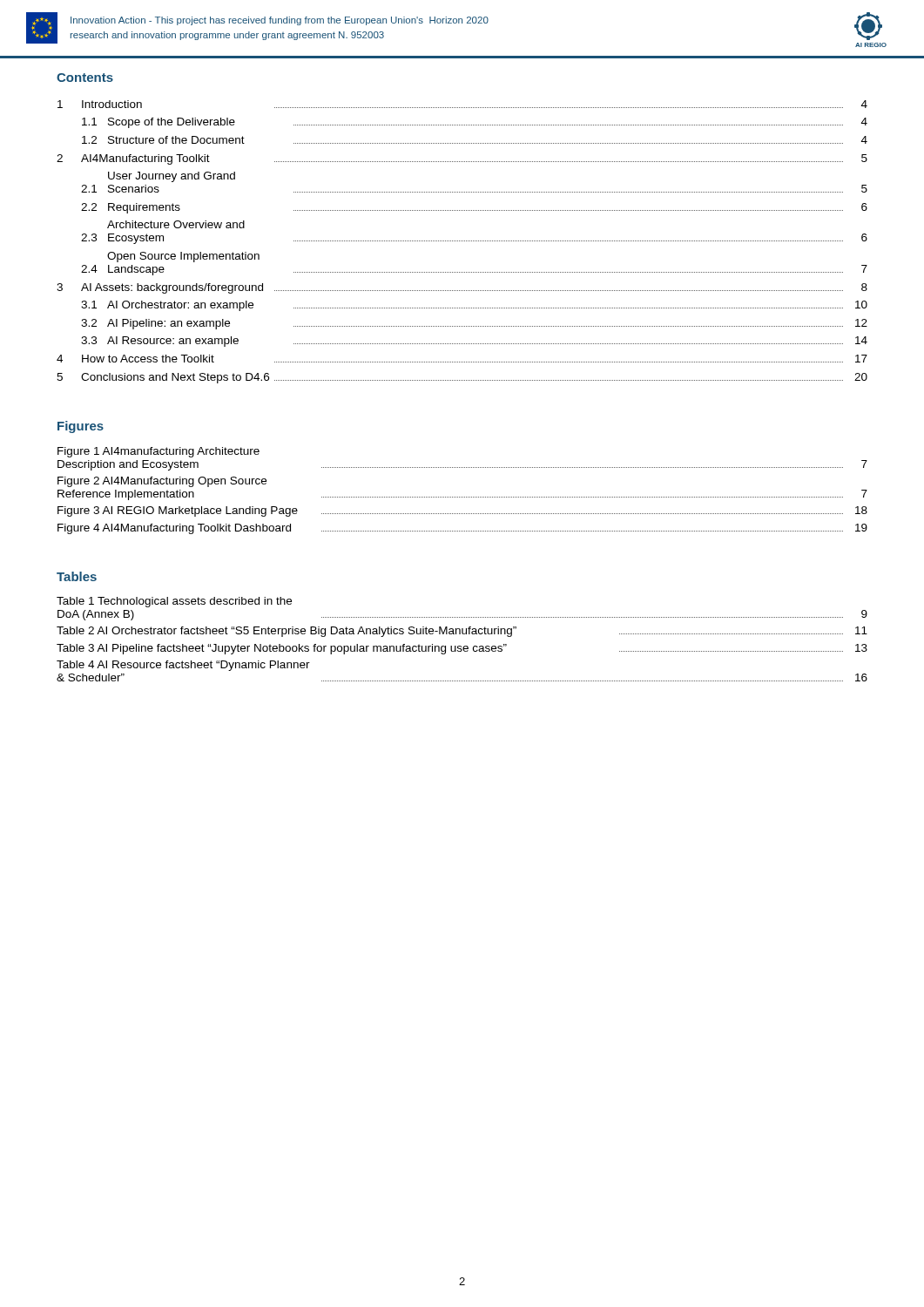Locate the text block starting "Figure 1 AI4manufacturing Architecture"

click(462, 457)
